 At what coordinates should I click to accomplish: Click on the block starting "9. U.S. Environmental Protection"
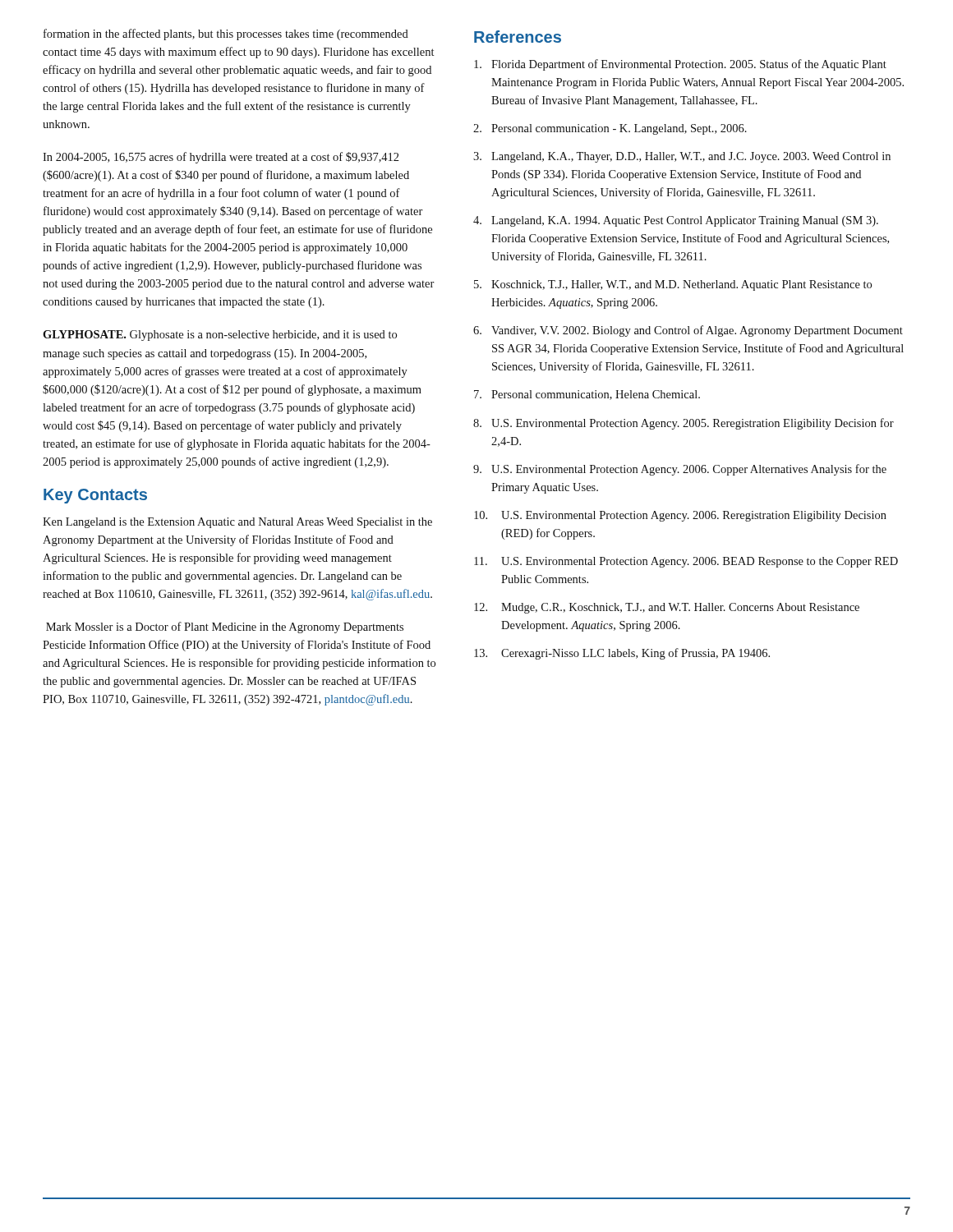[692, 478]
